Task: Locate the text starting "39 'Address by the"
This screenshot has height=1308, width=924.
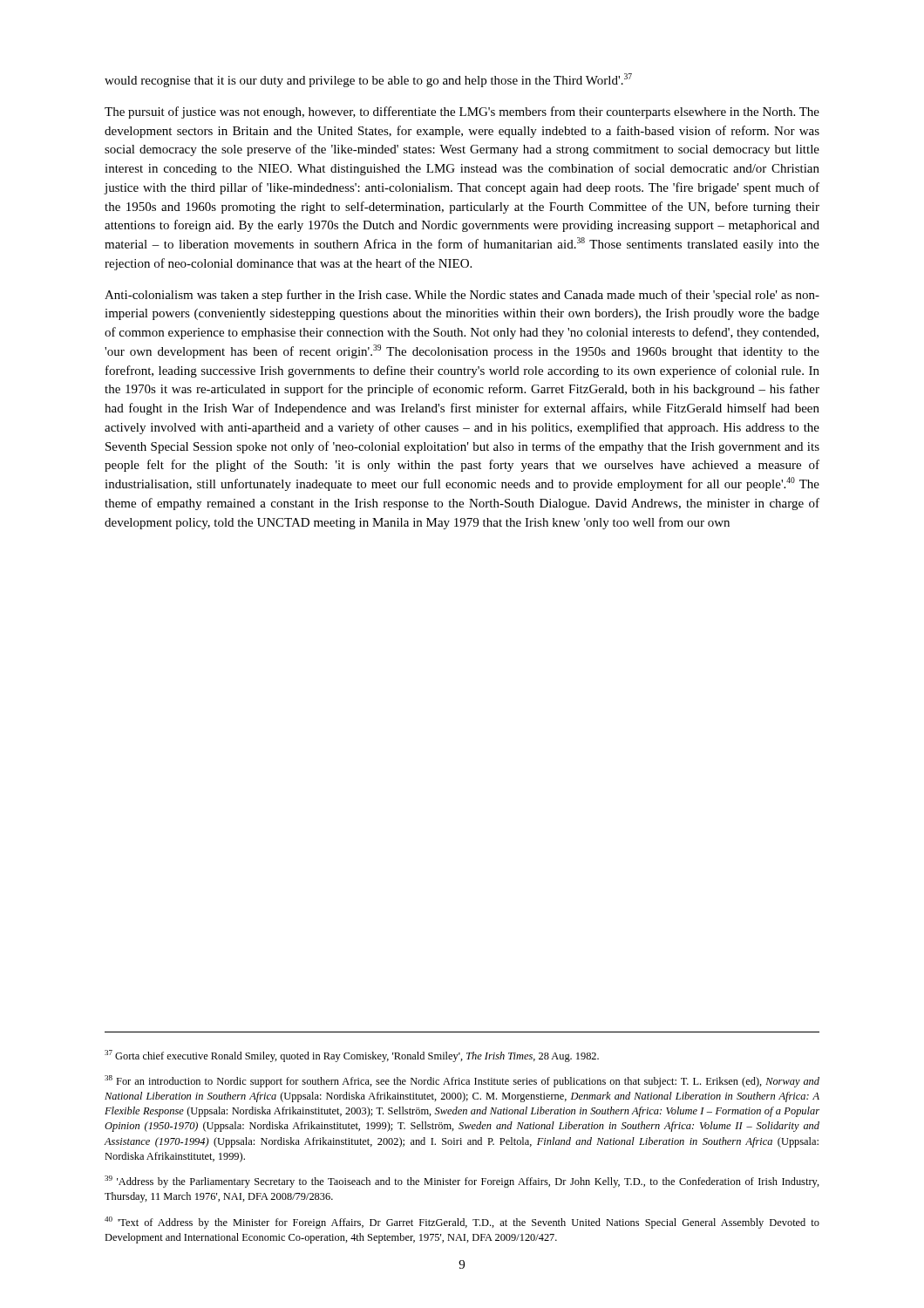Action: pyautogui.click(x=462, y=1190)
